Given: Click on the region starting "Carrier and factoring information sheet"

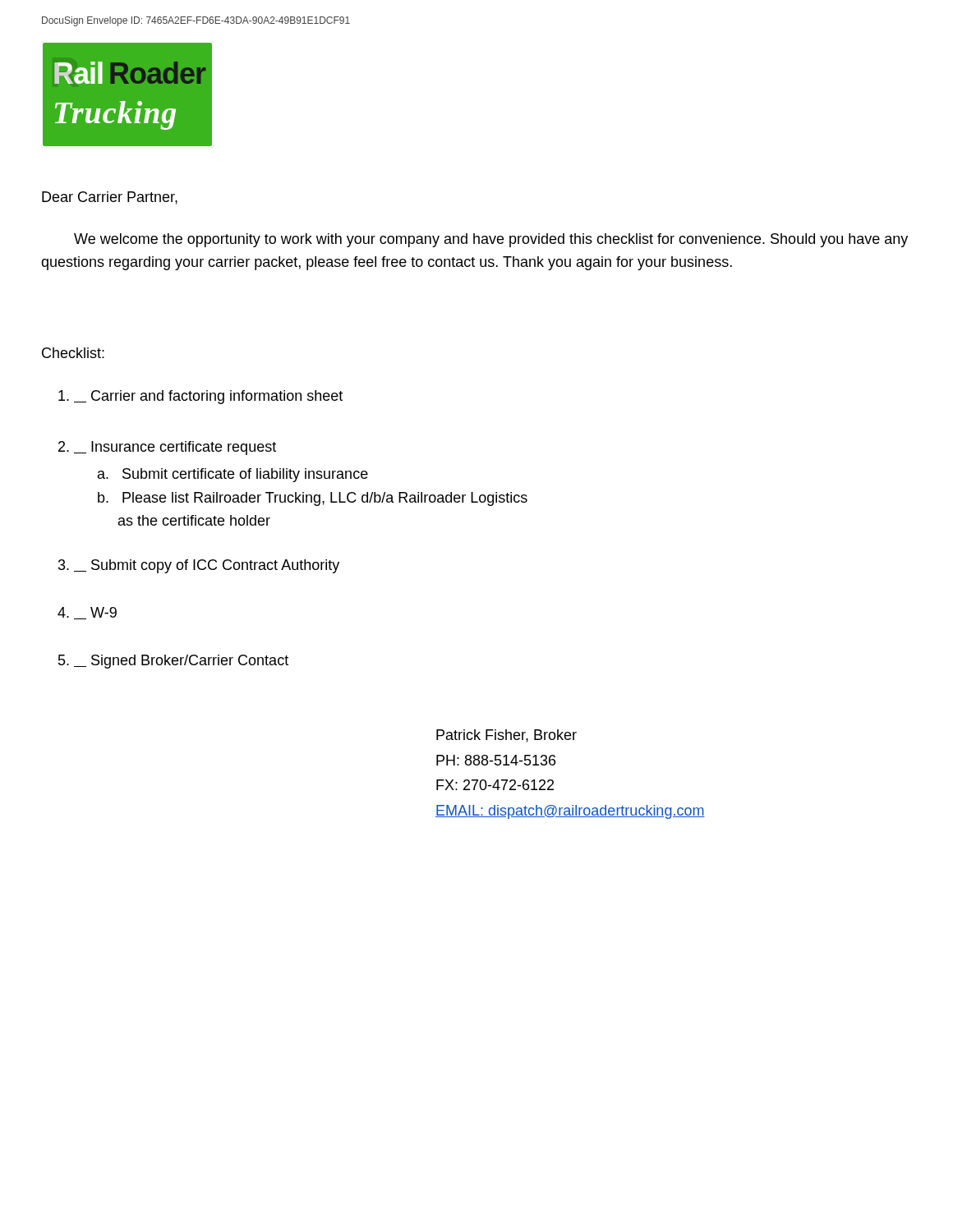Looking at the screenshot, I should (200, 396).
